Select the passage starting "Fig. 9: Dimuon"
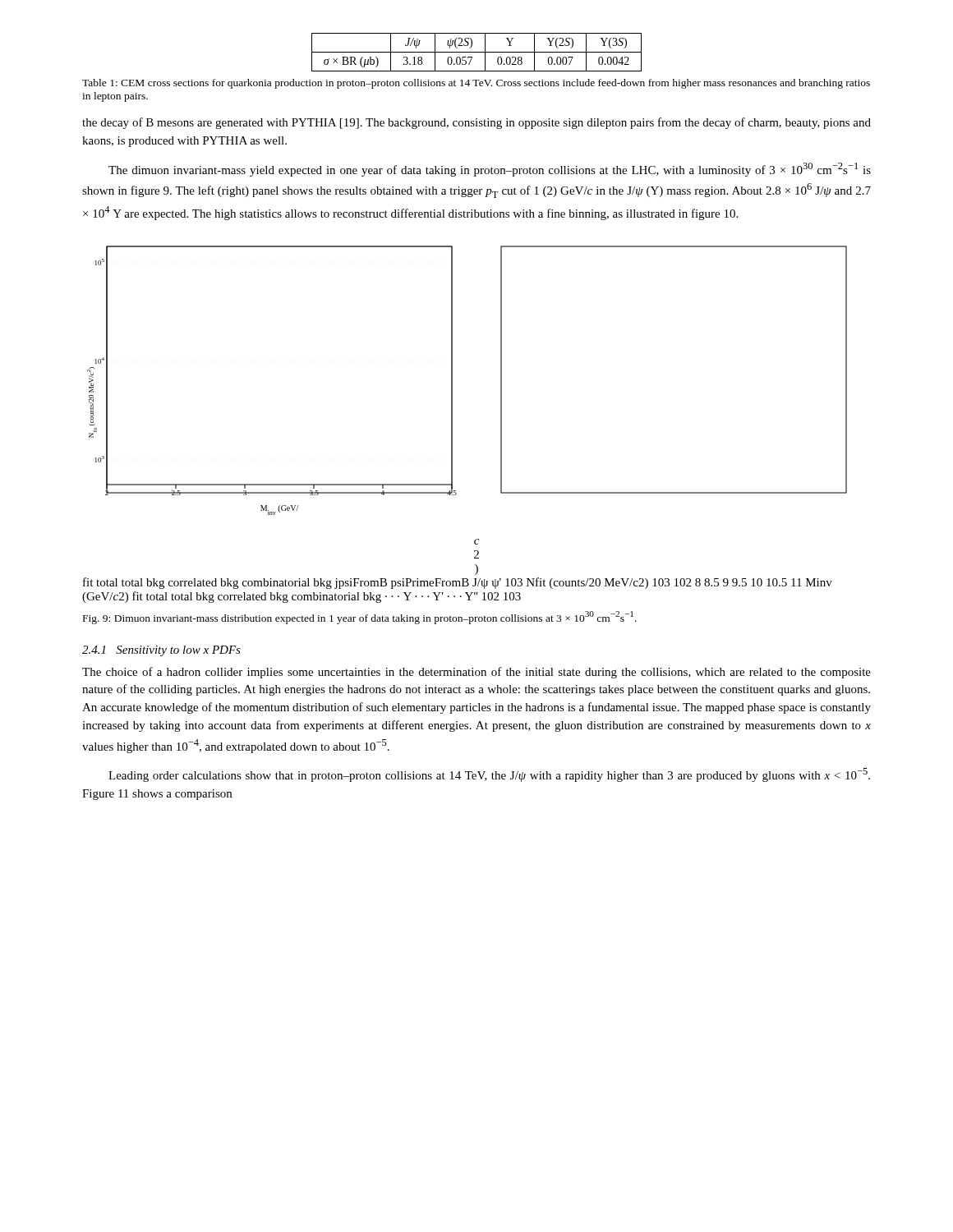The height and width of the screenshot is (1232, 953). (x=360, y=616)
